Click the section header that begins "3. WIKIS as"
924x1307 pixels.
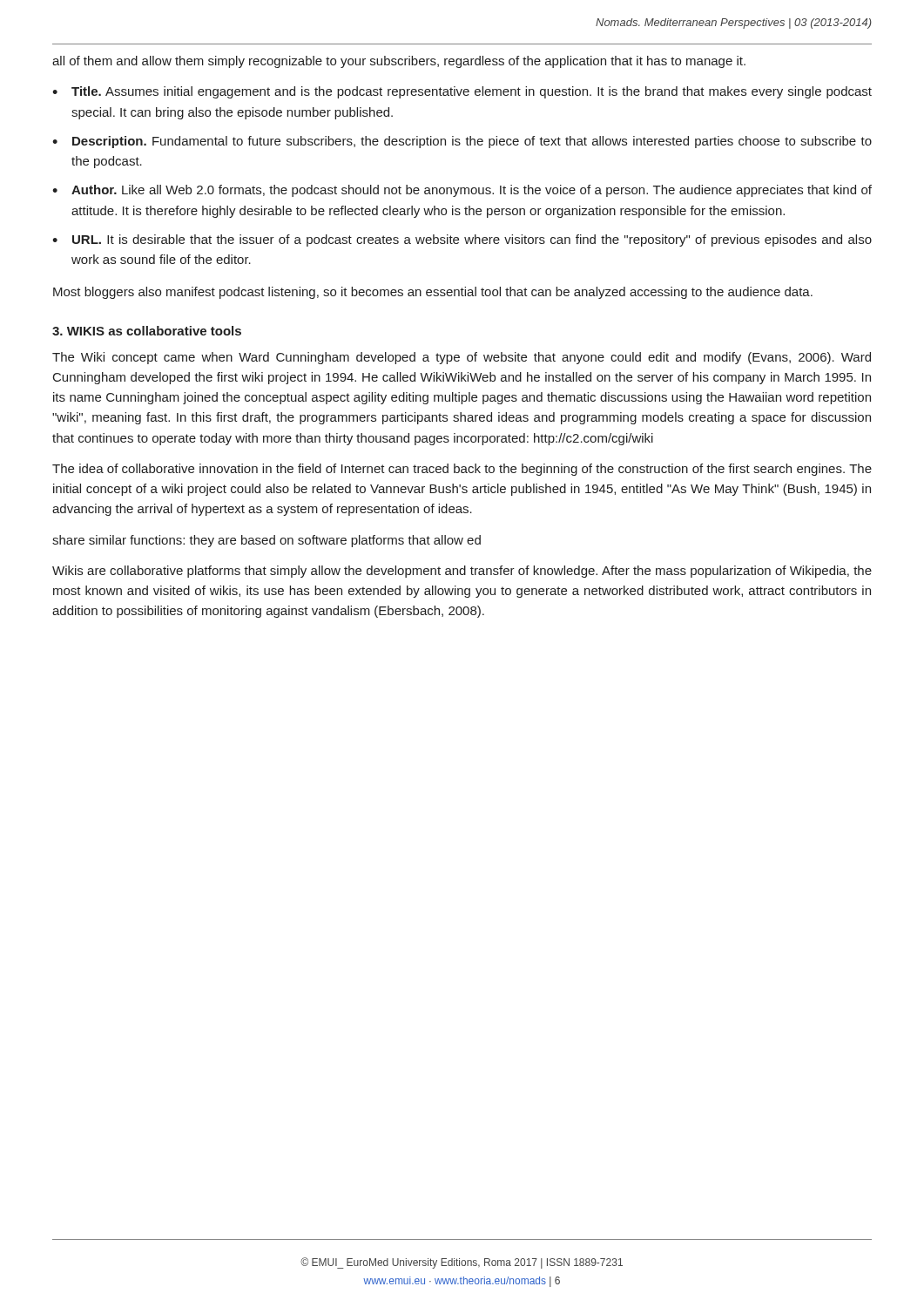click(x=147, y=330)
